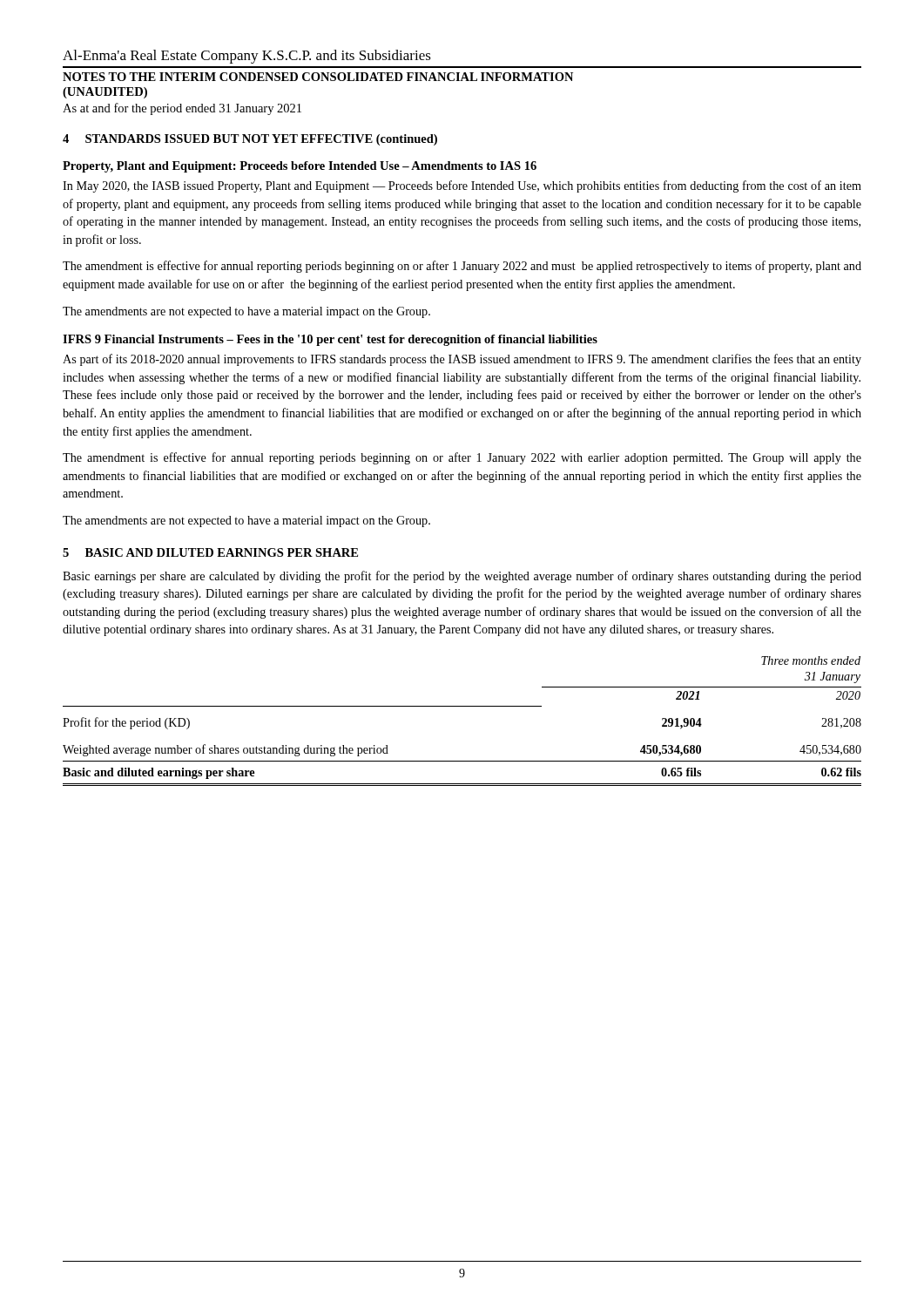The image size is (924, 1307).
Task: Navigate to the text block starting "In May 2020, the IASB issued Property, Plant"
Action: click(x=462, y=213)
